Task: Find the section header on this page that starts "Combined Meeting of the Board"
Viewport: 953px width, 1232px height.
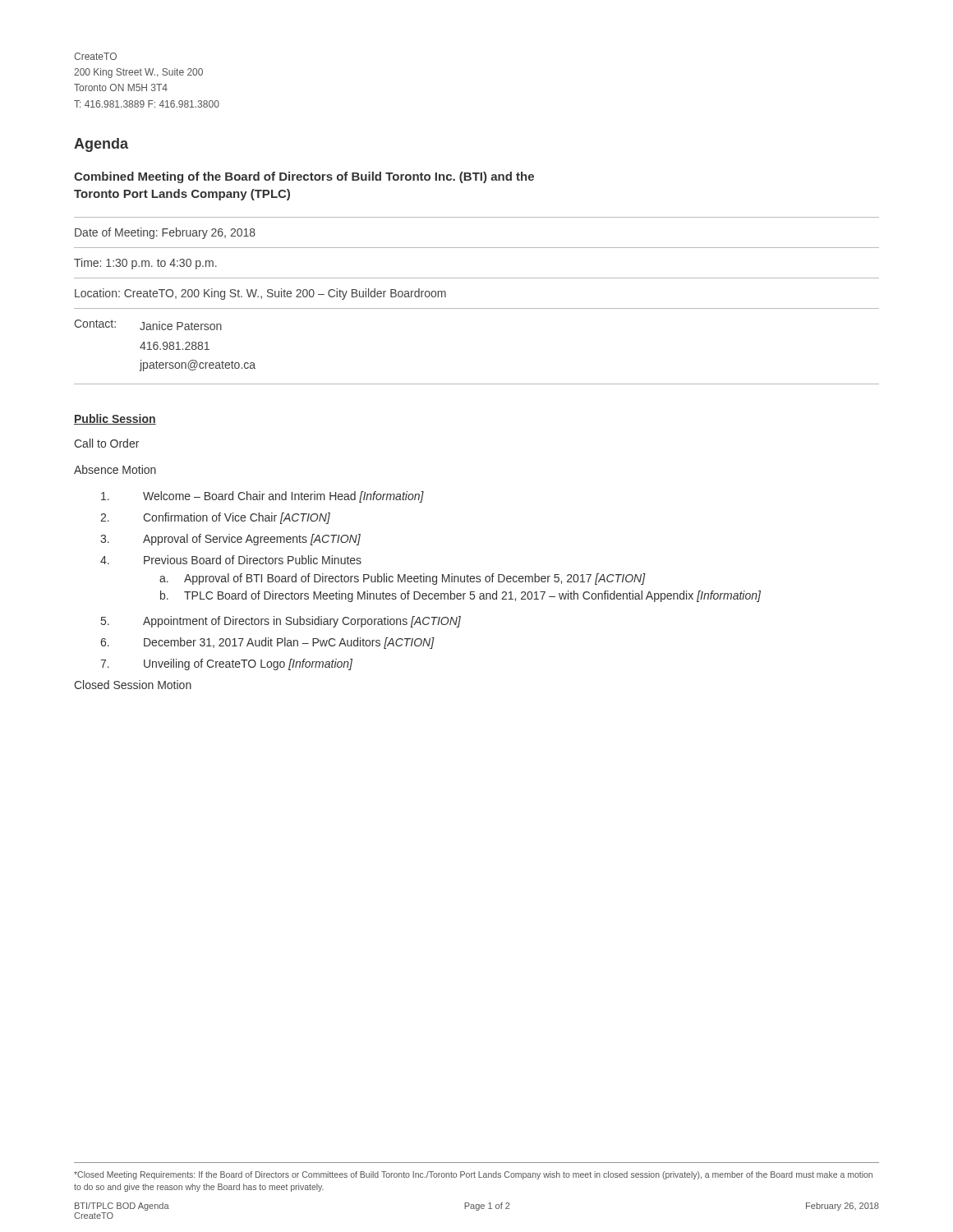Action: pos(304,185)
